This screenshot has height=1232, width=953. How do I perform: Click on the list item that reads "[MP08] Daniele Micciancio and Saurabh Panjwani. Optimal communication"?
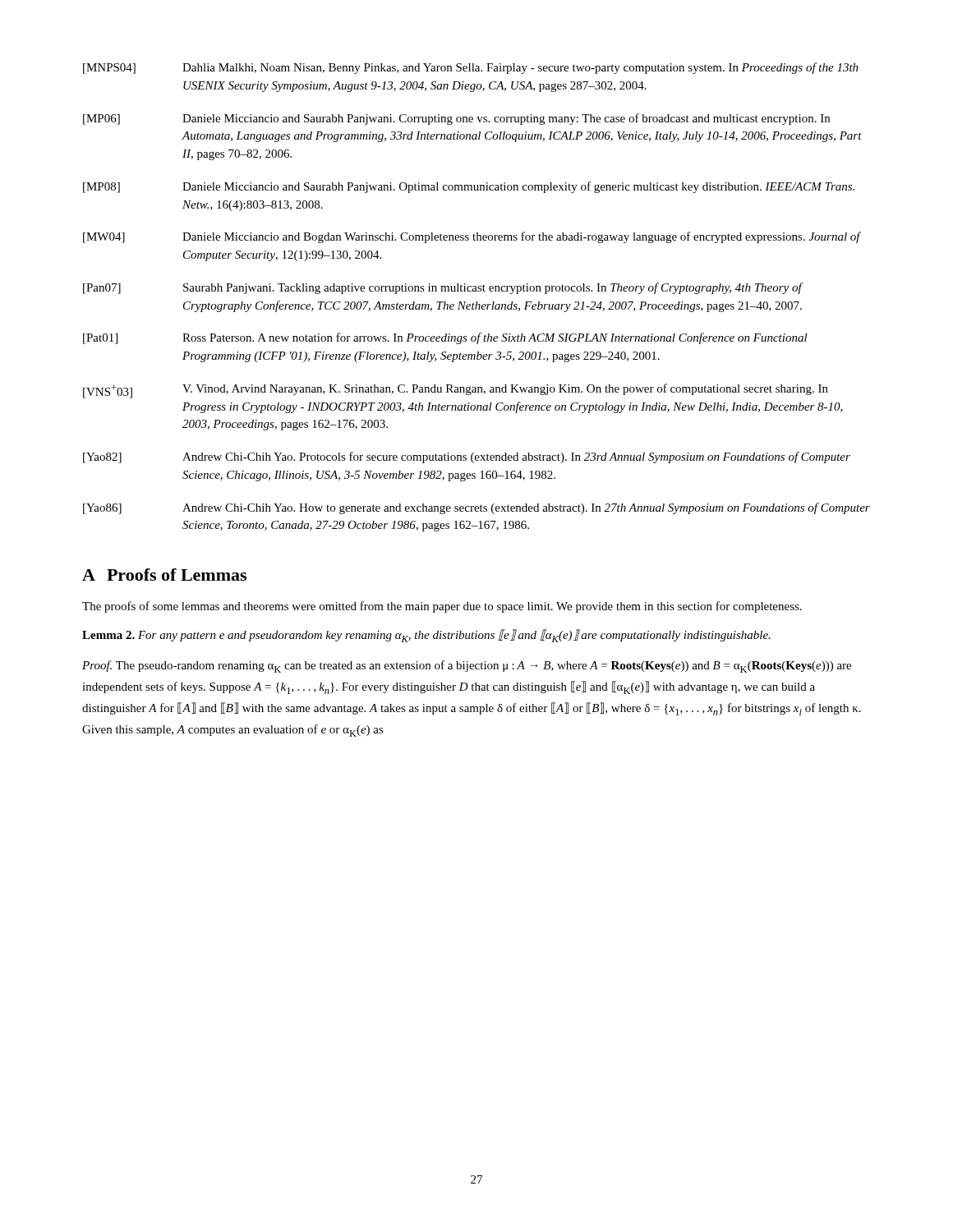pos(476,196)
